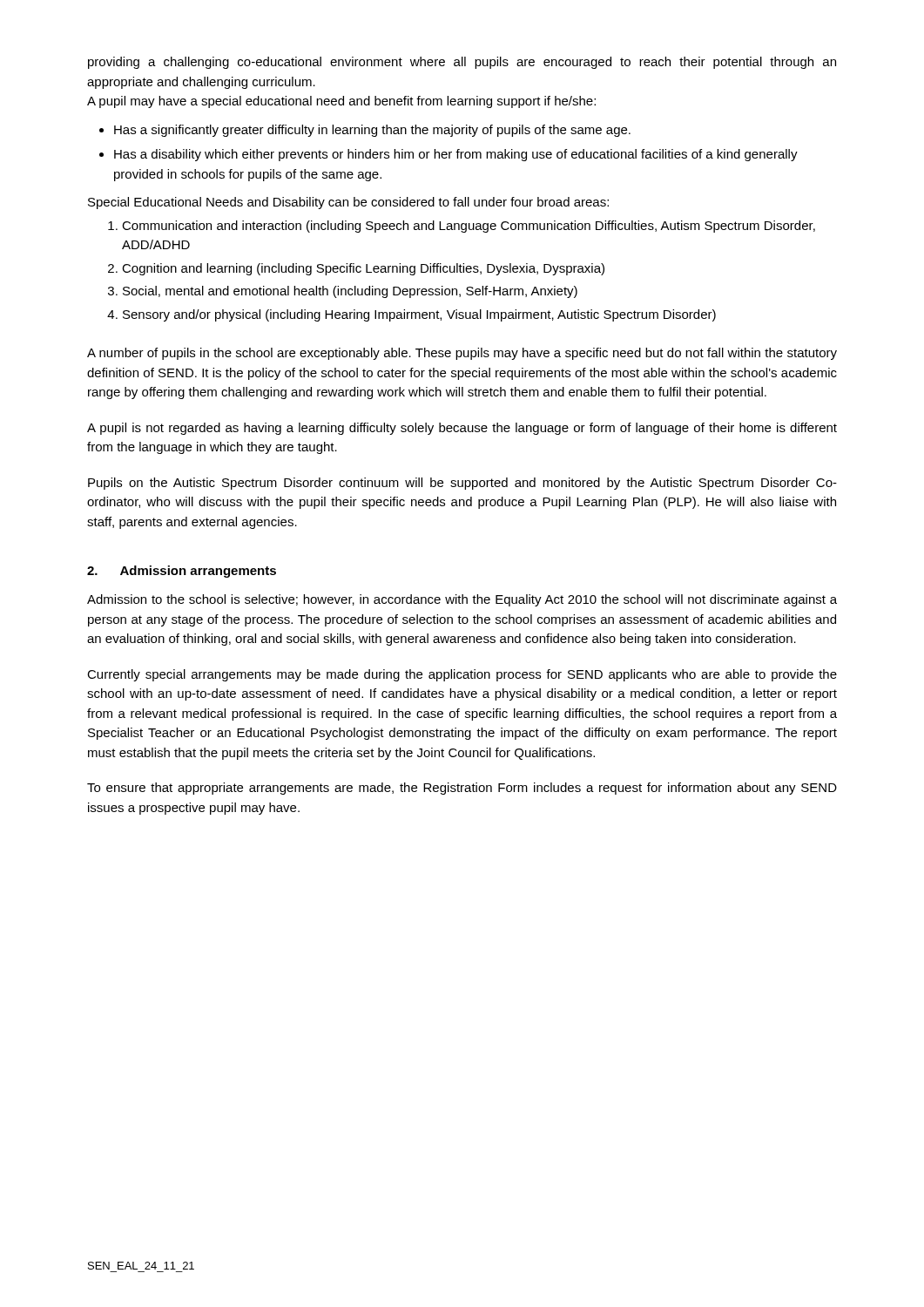This screenshot has width=924, height=1307.
Task: Where is the passage that starts "A number of"?
Action: coord(462,372)
